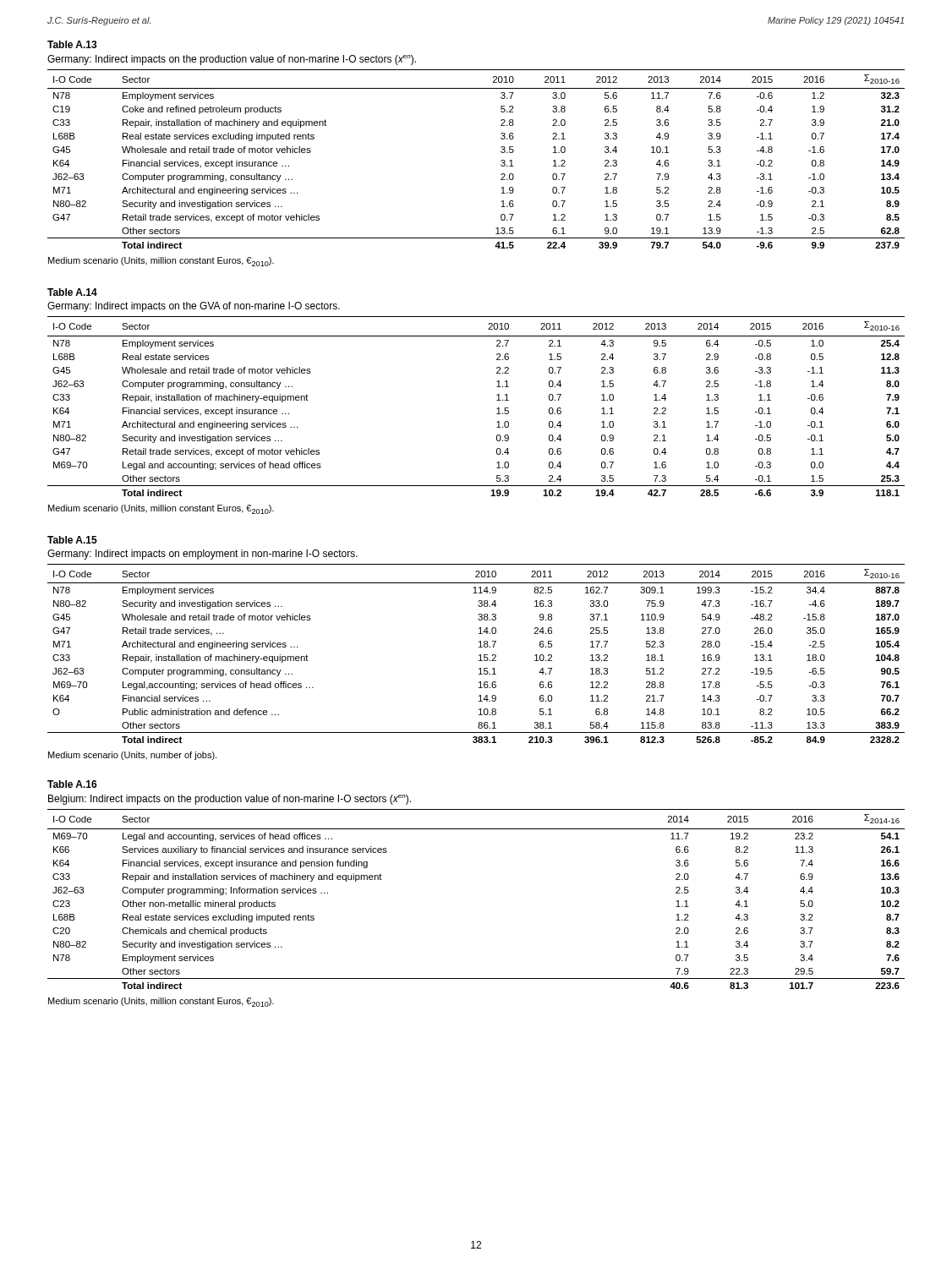
Task: Find the table that mentions "Σ 2014-16"
Action: (x=476, y=901)
